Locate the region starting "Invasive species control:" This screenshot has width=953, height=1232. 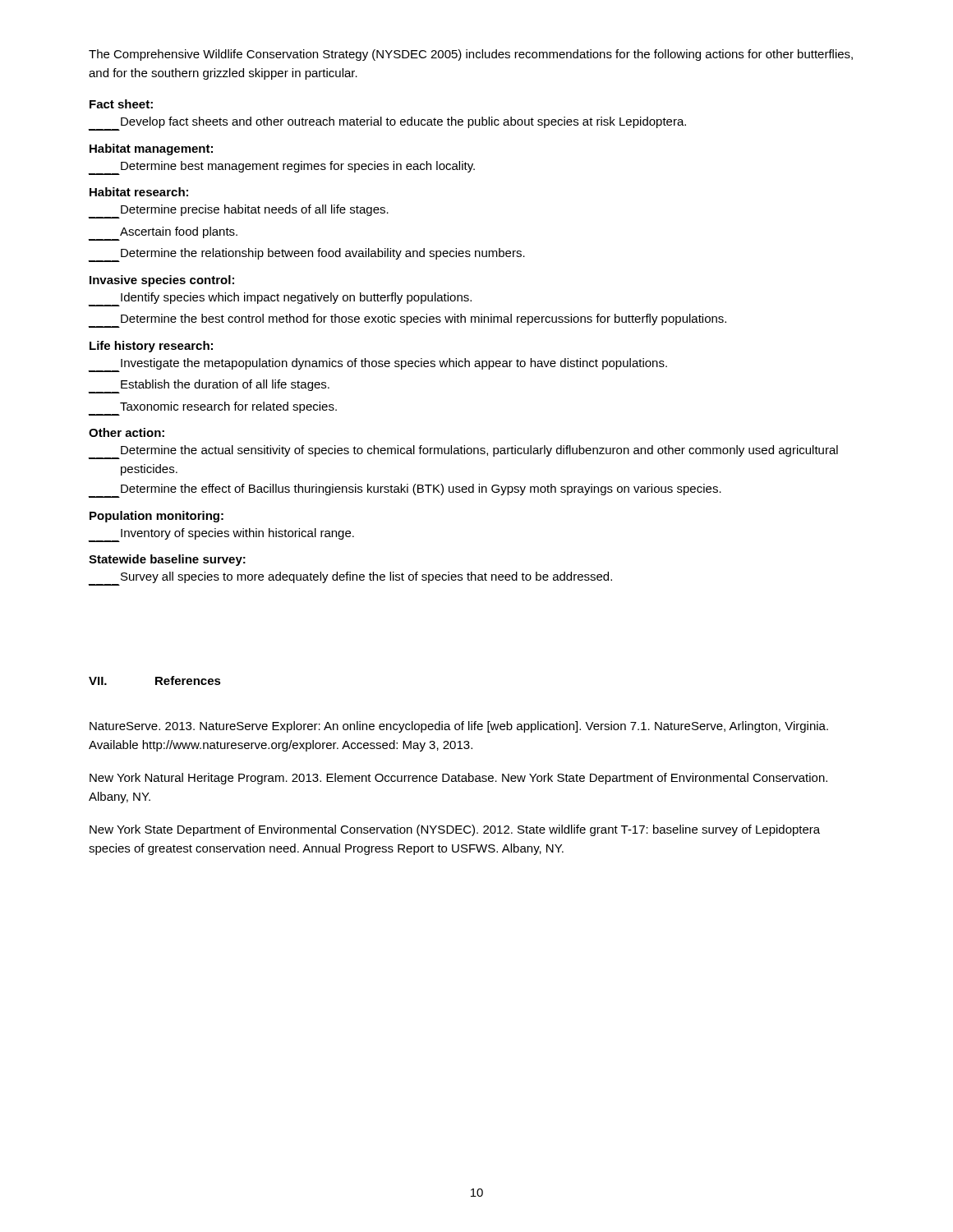tap(162, 279)
